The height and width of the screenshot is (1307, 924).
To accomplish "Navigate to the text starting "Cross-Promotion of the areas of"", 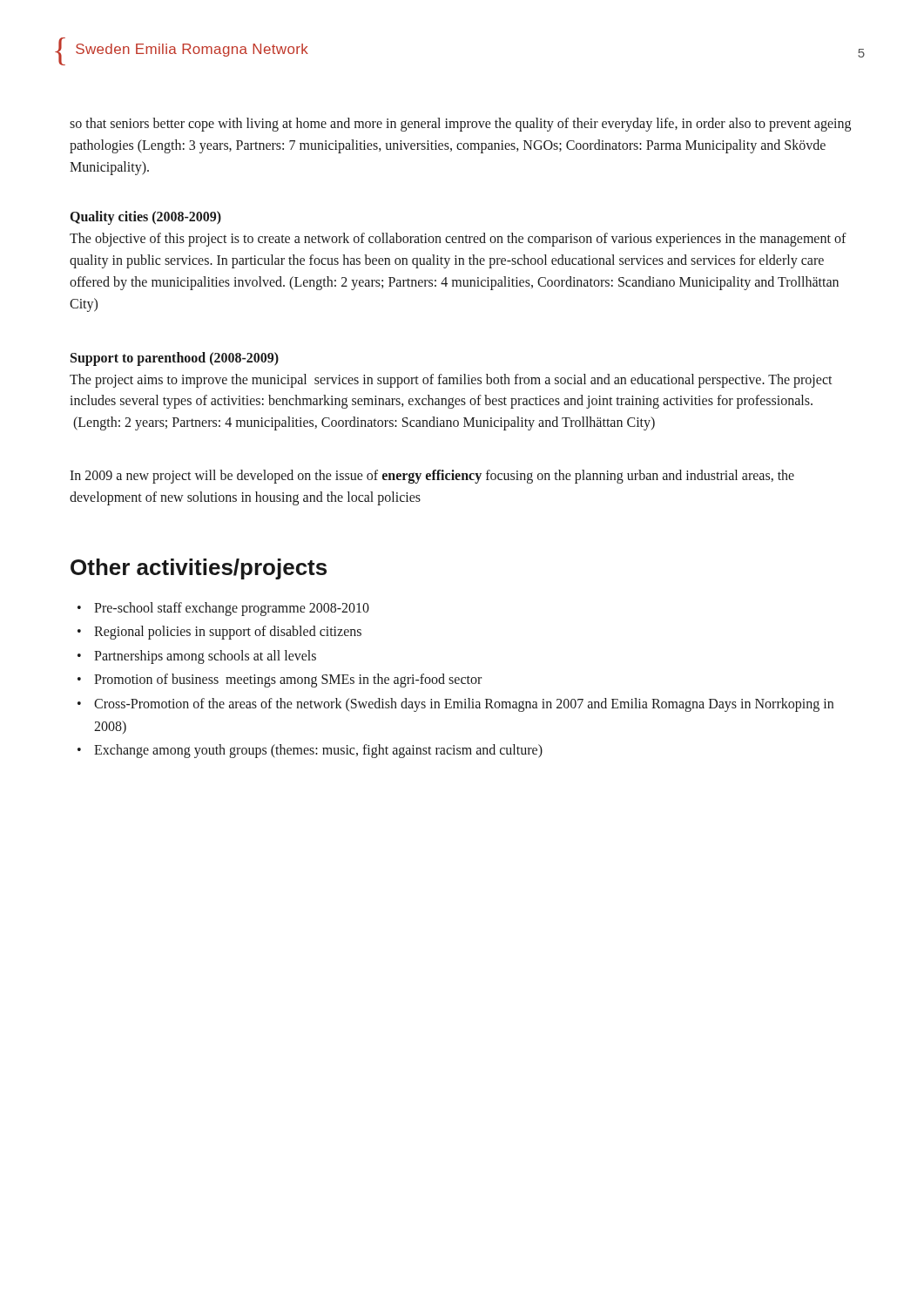I will pyautogui.click(x=464, y=715).
